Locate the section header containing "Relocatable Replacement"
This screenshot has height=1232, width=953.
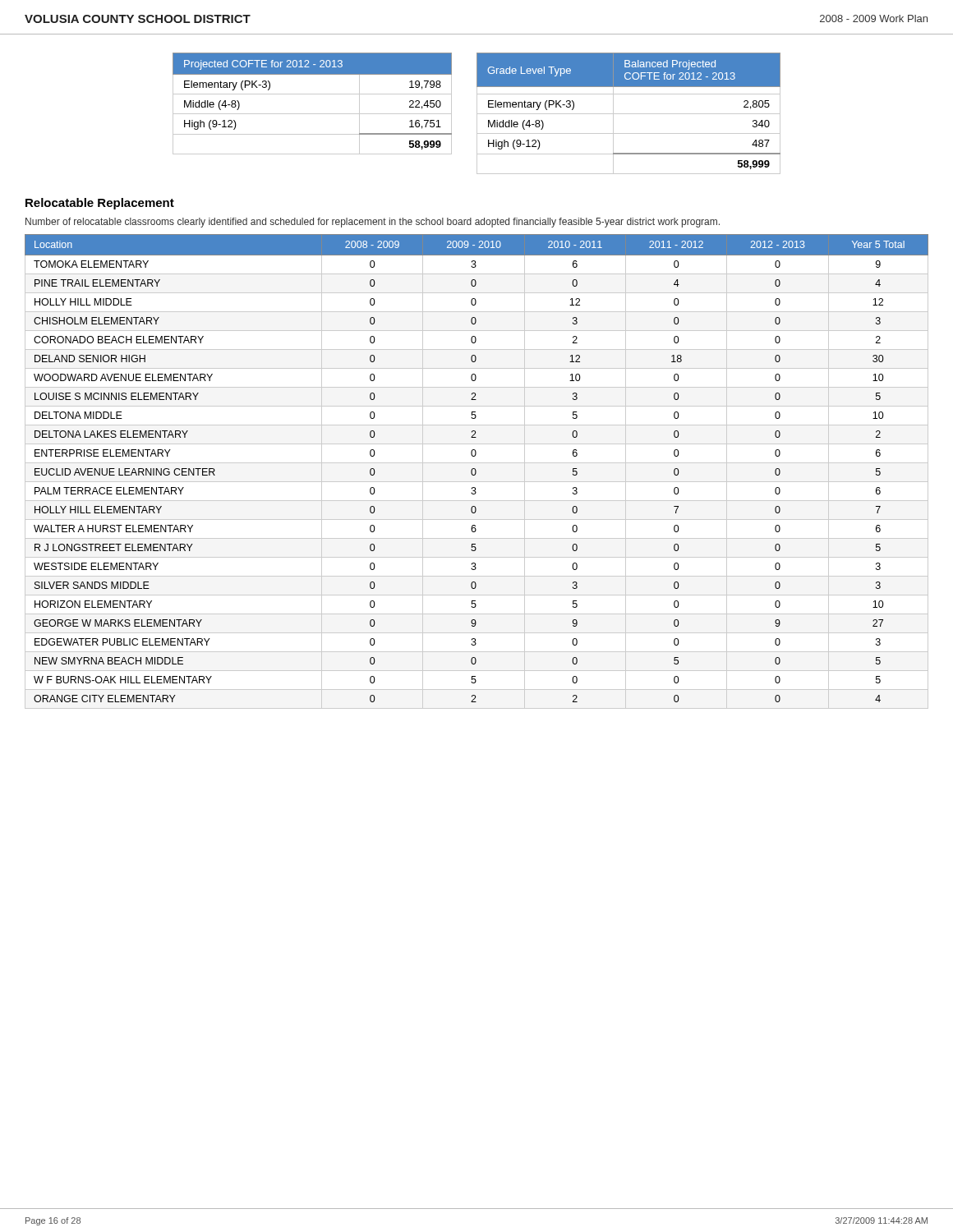point(100,204)
